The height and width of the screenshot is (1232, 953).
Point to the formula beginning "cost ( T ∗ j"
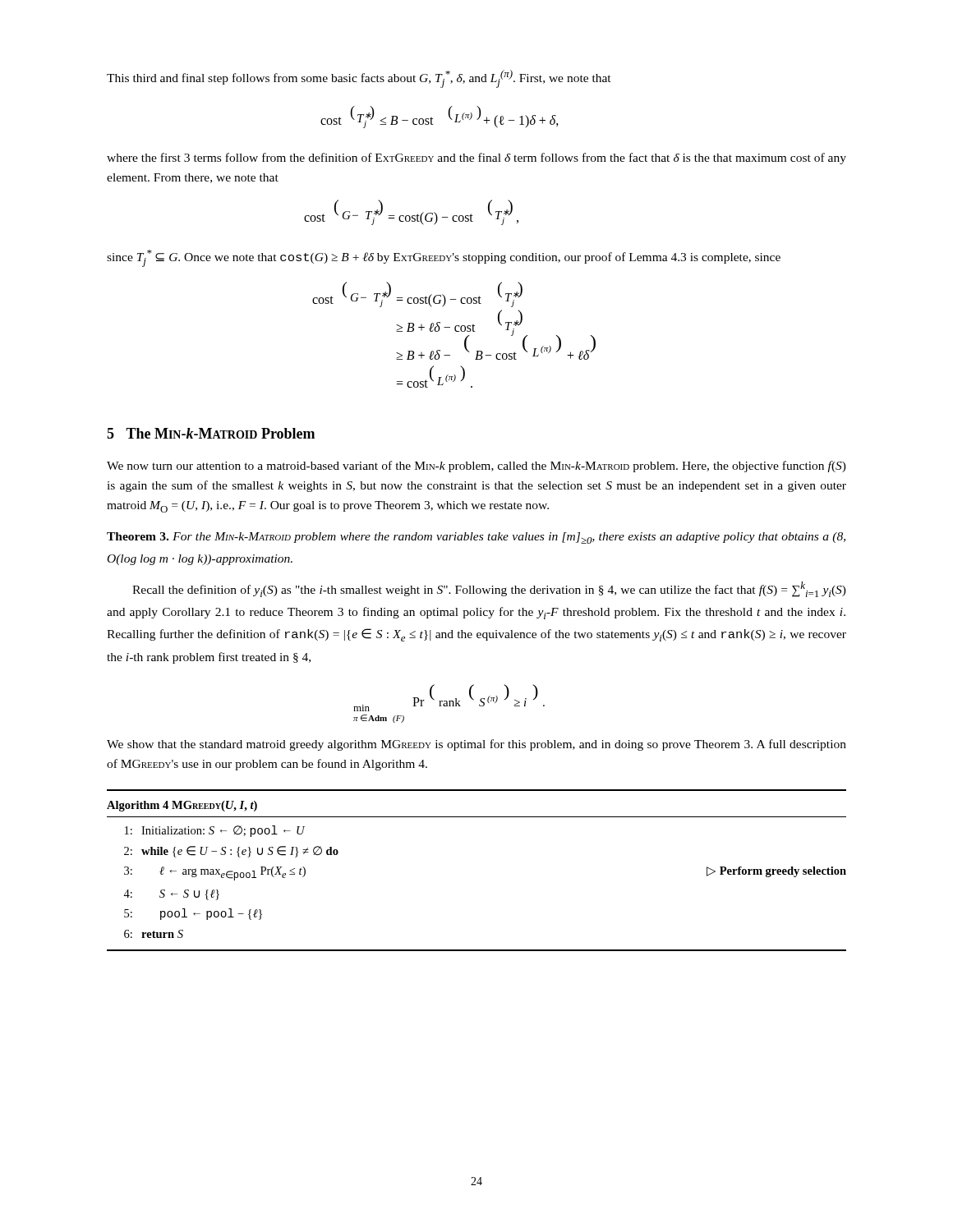[x=476, y=119]
